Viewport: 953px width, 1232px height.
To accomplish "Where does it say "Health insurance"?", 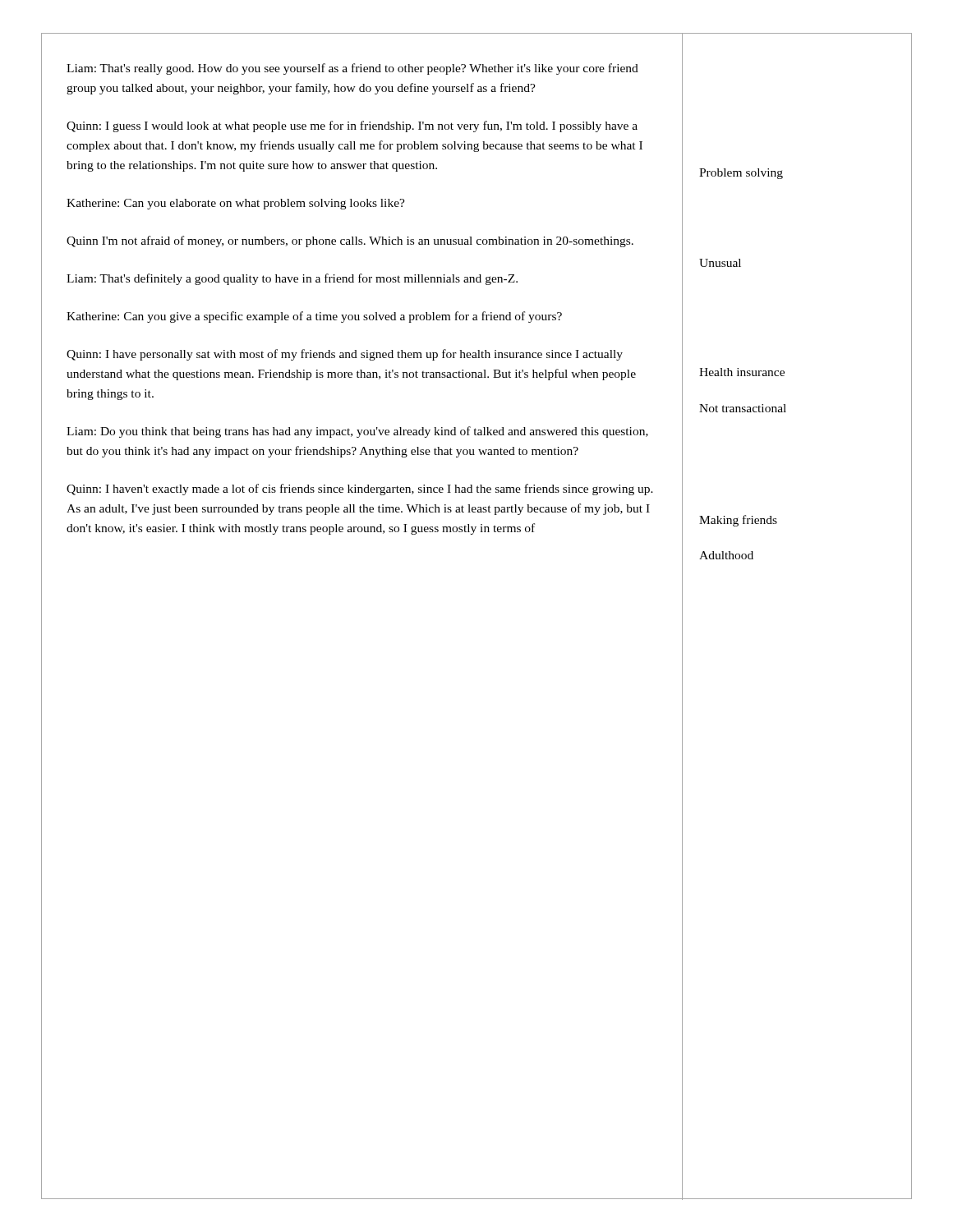I will [742, 372].
